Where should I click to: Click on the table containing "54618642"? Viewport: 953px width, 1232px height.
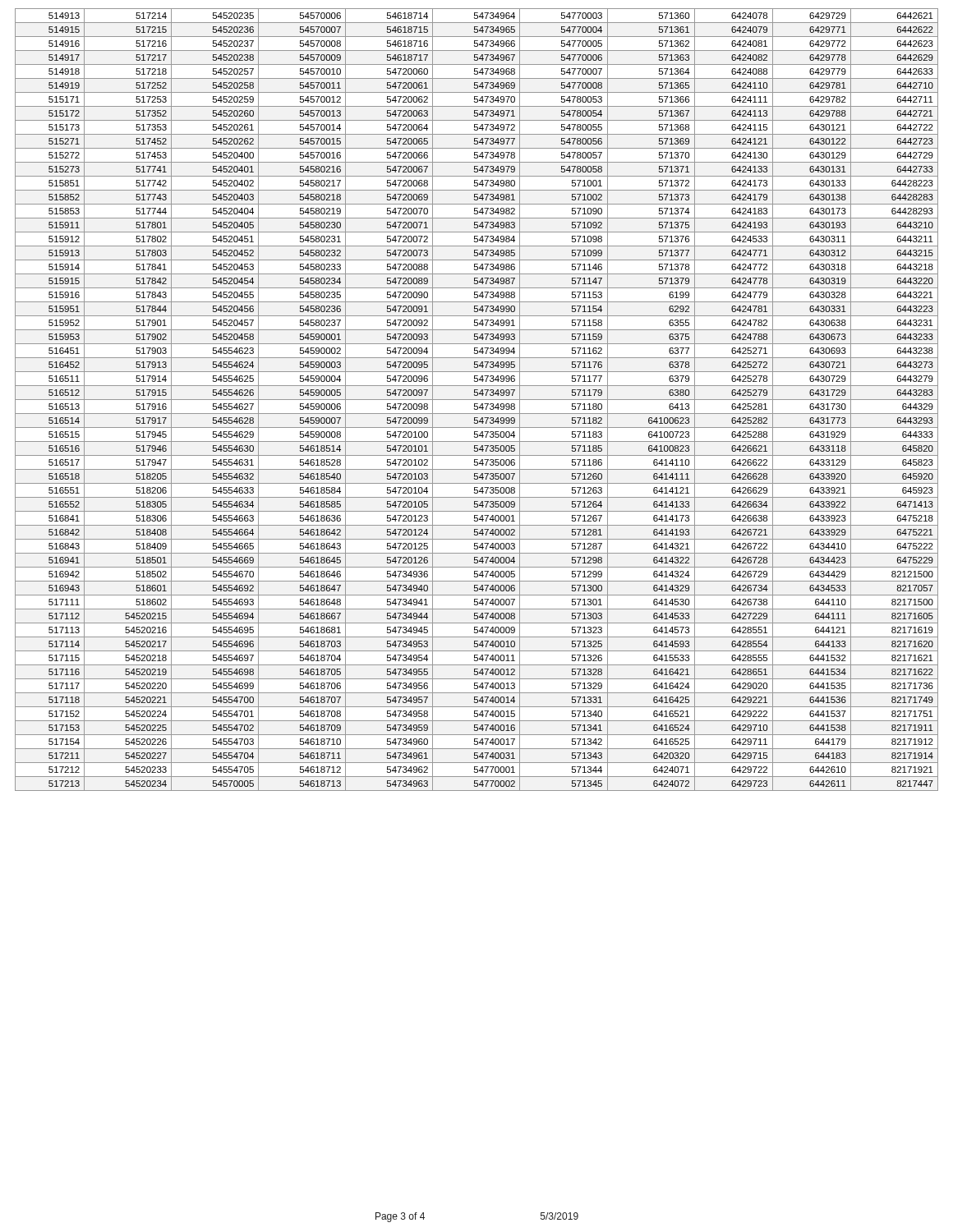coord(476,400)
